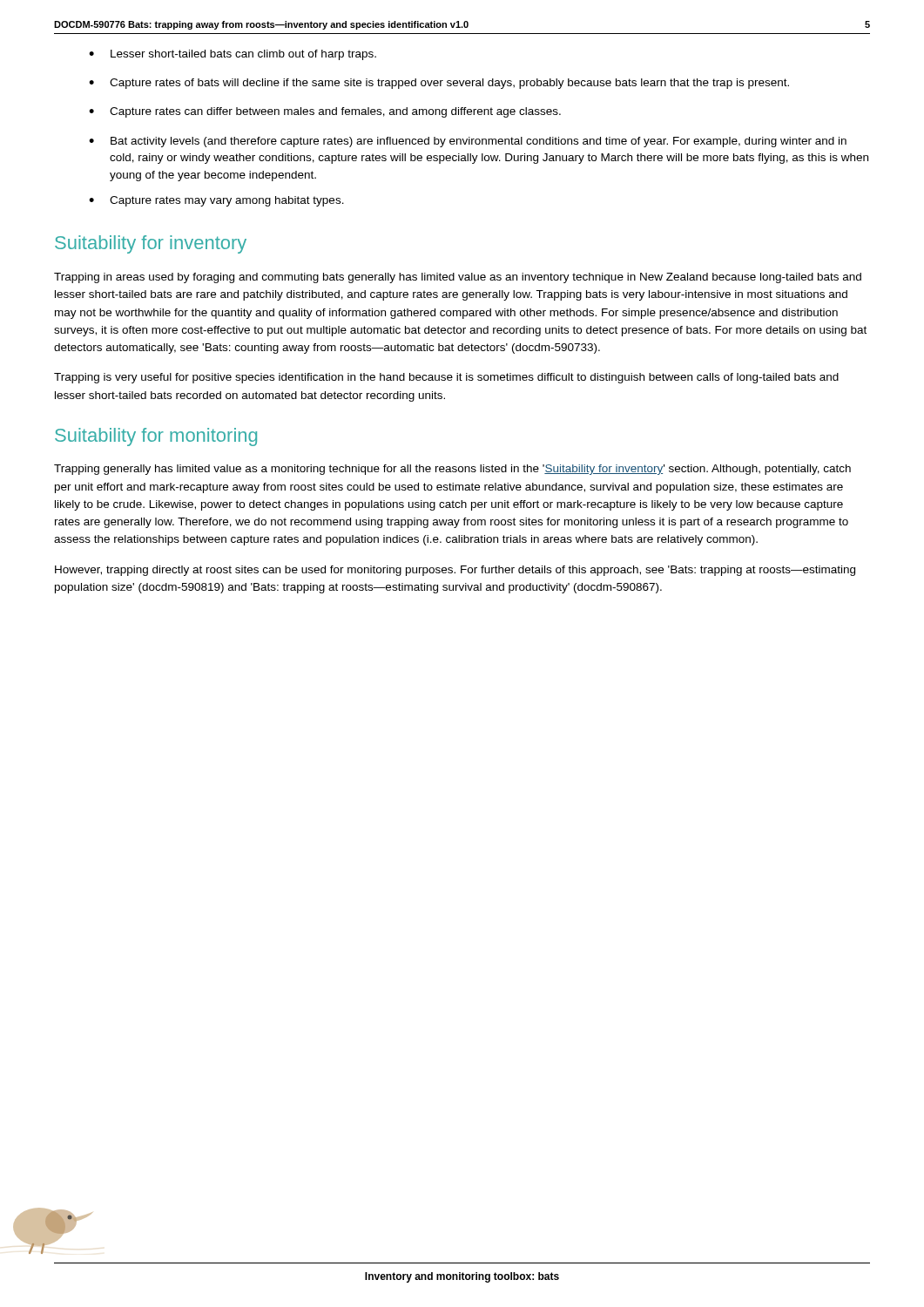Locate the region starting "However, trapping directly at roost sites can be"
924x1307 pixels.
click(455, 578)
